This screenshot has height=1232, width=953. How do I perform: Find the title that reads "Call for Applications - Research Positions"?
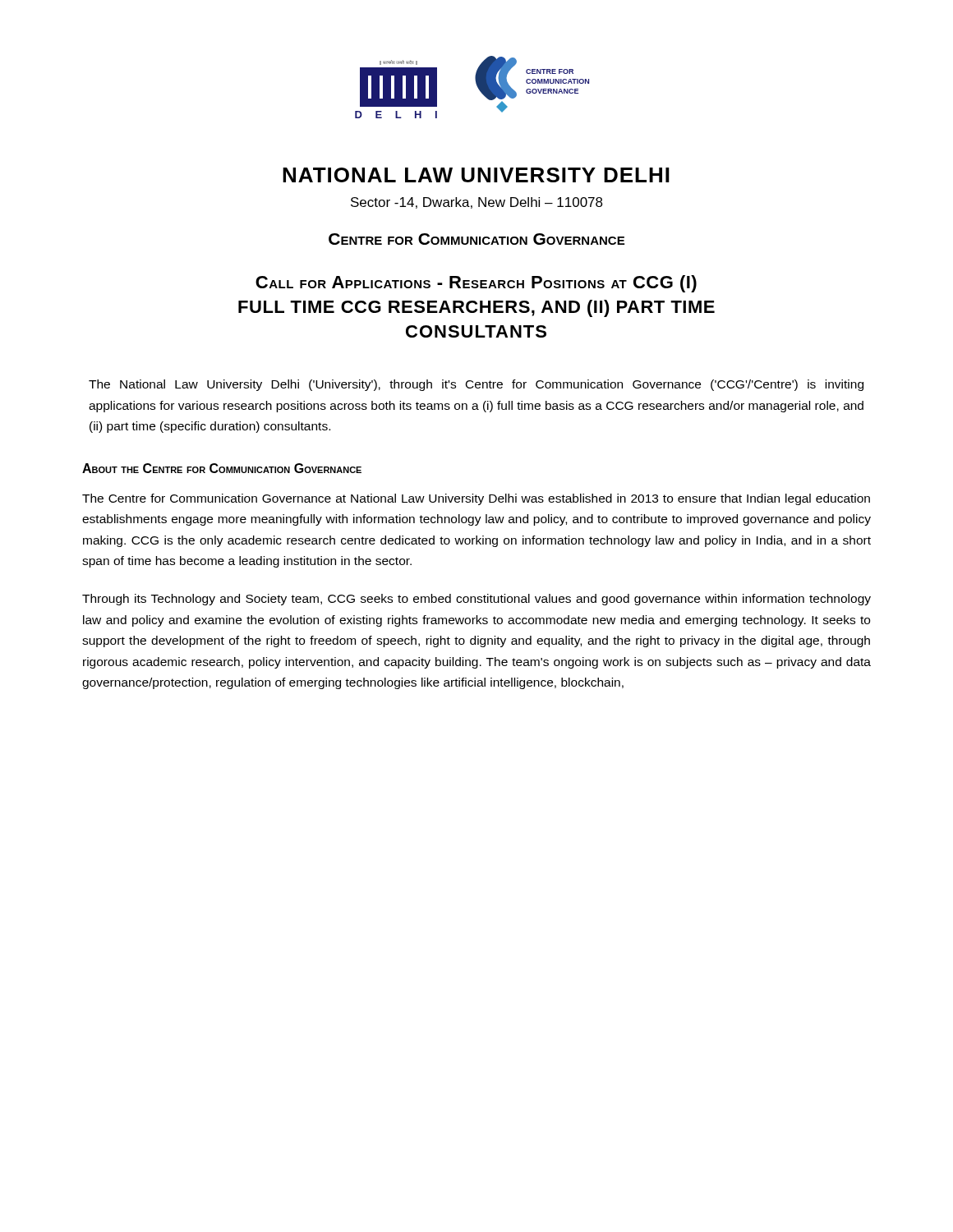476,307
